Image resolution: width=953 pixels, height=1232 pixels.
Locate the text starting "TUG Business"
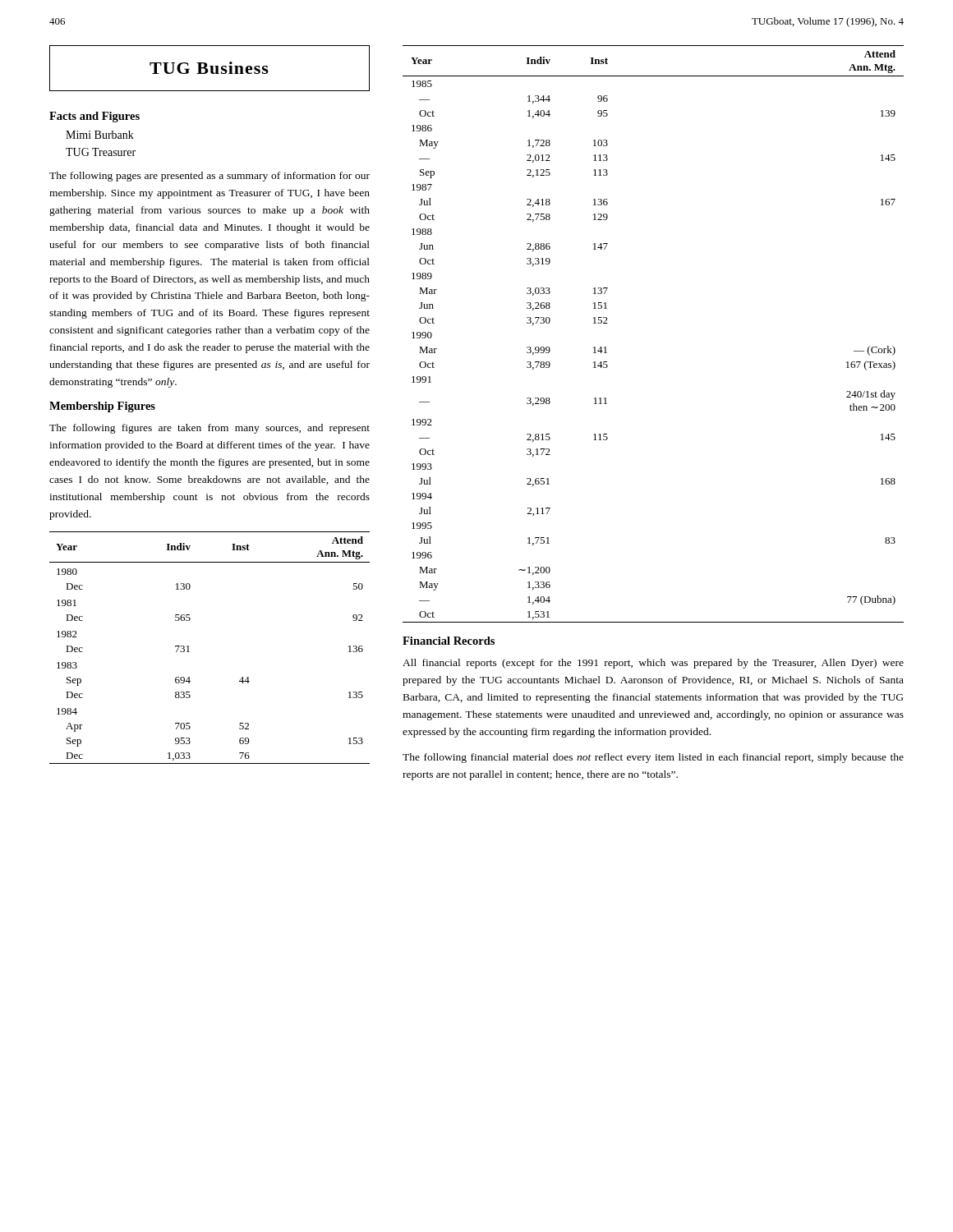click(x=209, y=68)
